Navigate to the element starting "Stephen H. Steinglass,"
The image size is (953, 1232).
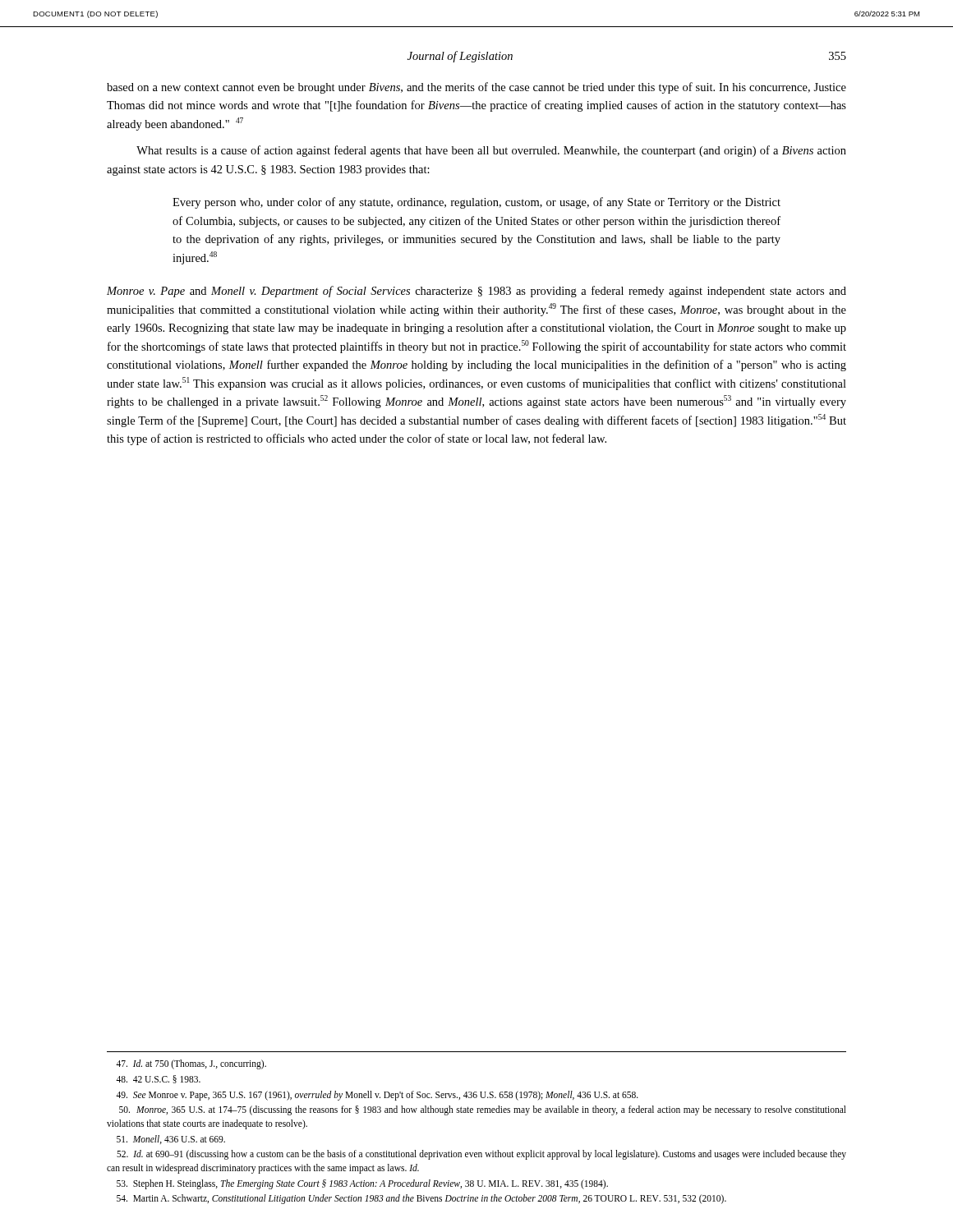point(358,1183)
